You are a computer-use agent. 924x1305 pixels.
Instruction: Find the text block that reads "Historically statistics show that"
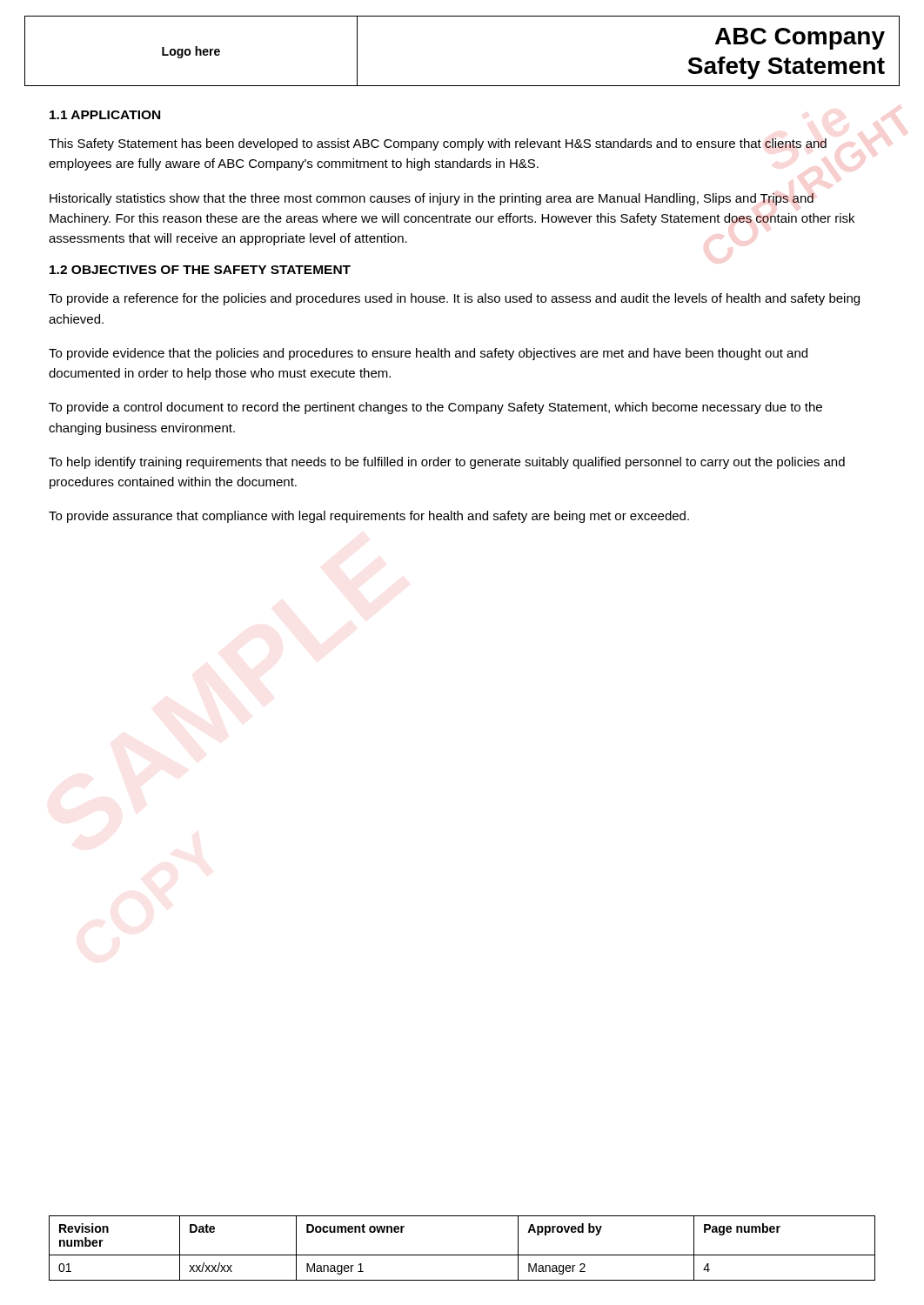(452, 218)
